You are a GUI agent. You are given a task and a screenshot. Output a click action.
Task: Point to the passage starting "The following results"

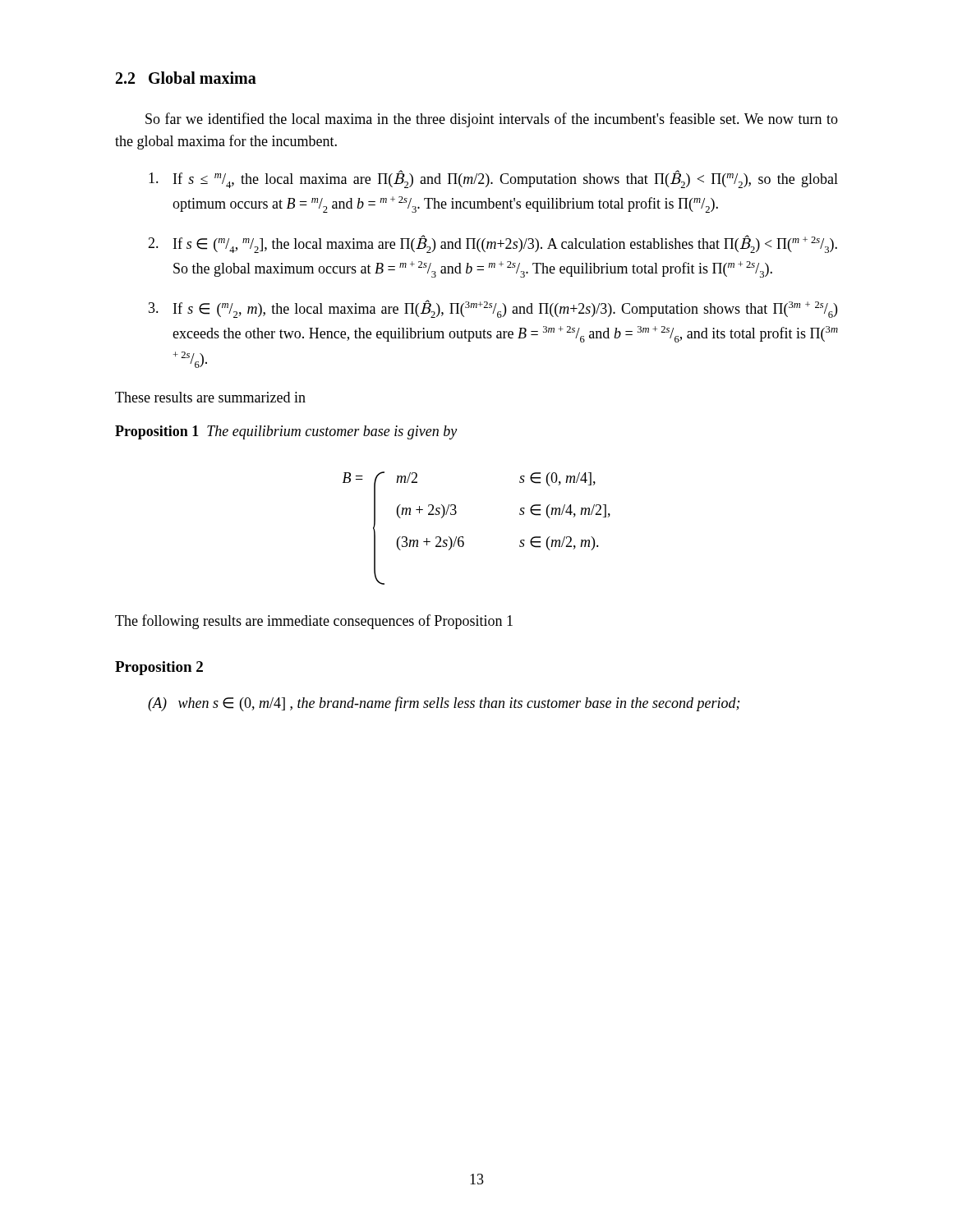click(314, 621)
